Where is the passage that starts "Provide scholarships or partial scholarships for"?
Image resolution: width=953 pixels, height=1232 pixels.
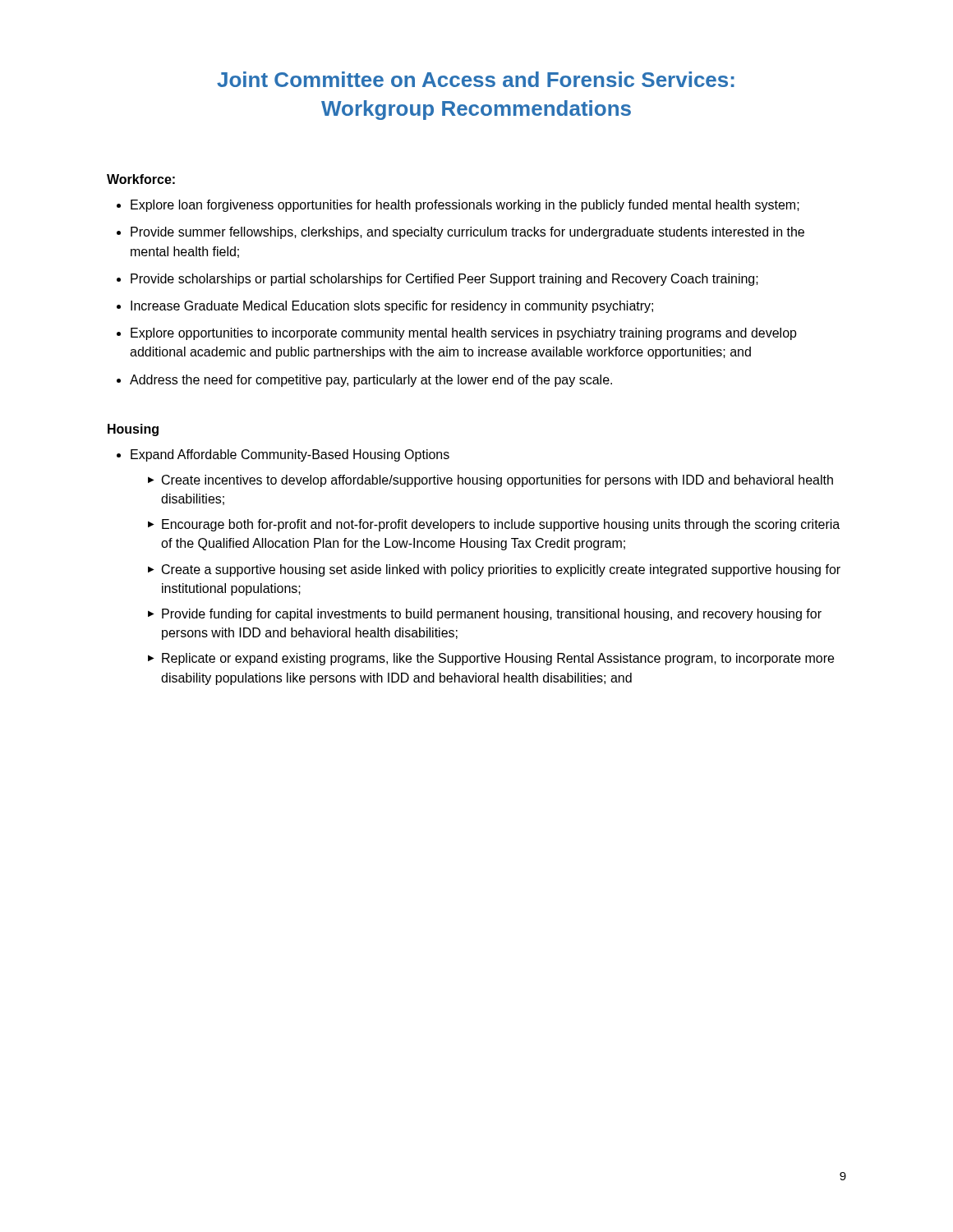[444, 279]
